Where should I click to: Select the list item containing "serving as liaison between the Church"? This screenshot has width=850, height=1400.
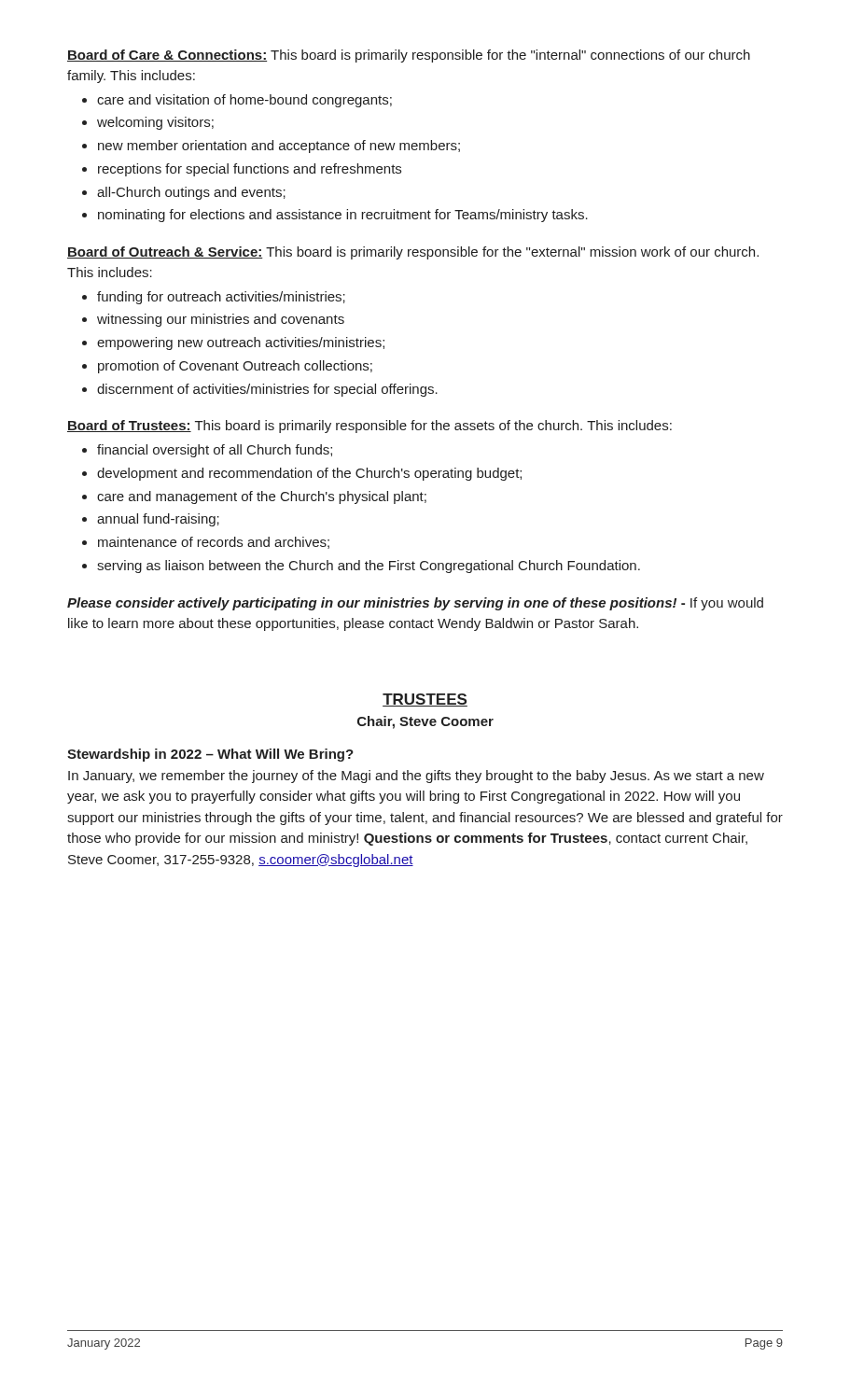pyautogui.click(x=369, y=565)
